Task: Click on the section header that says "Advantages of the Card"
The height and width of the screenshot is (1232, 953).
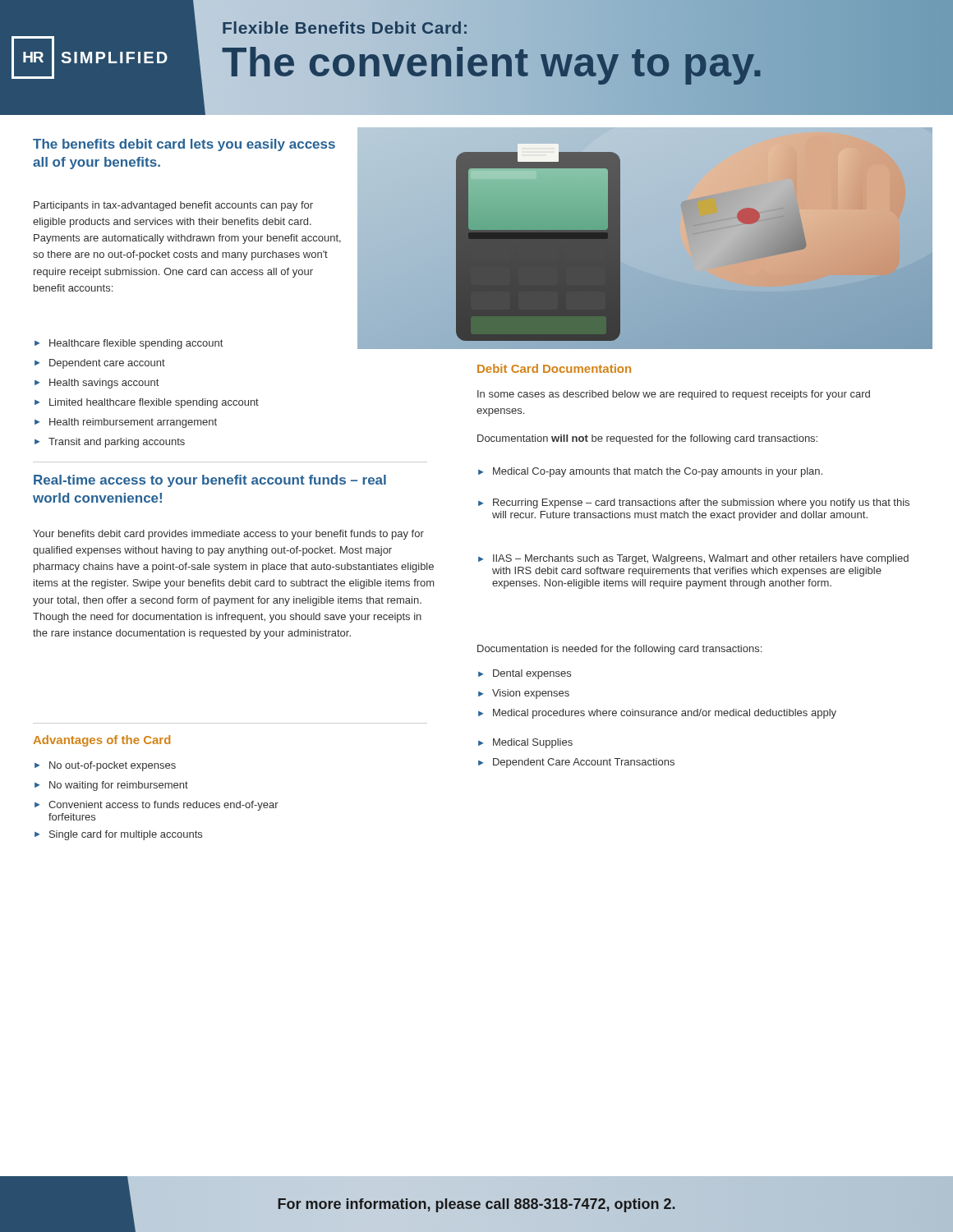Action: click(x=101, y=741)
